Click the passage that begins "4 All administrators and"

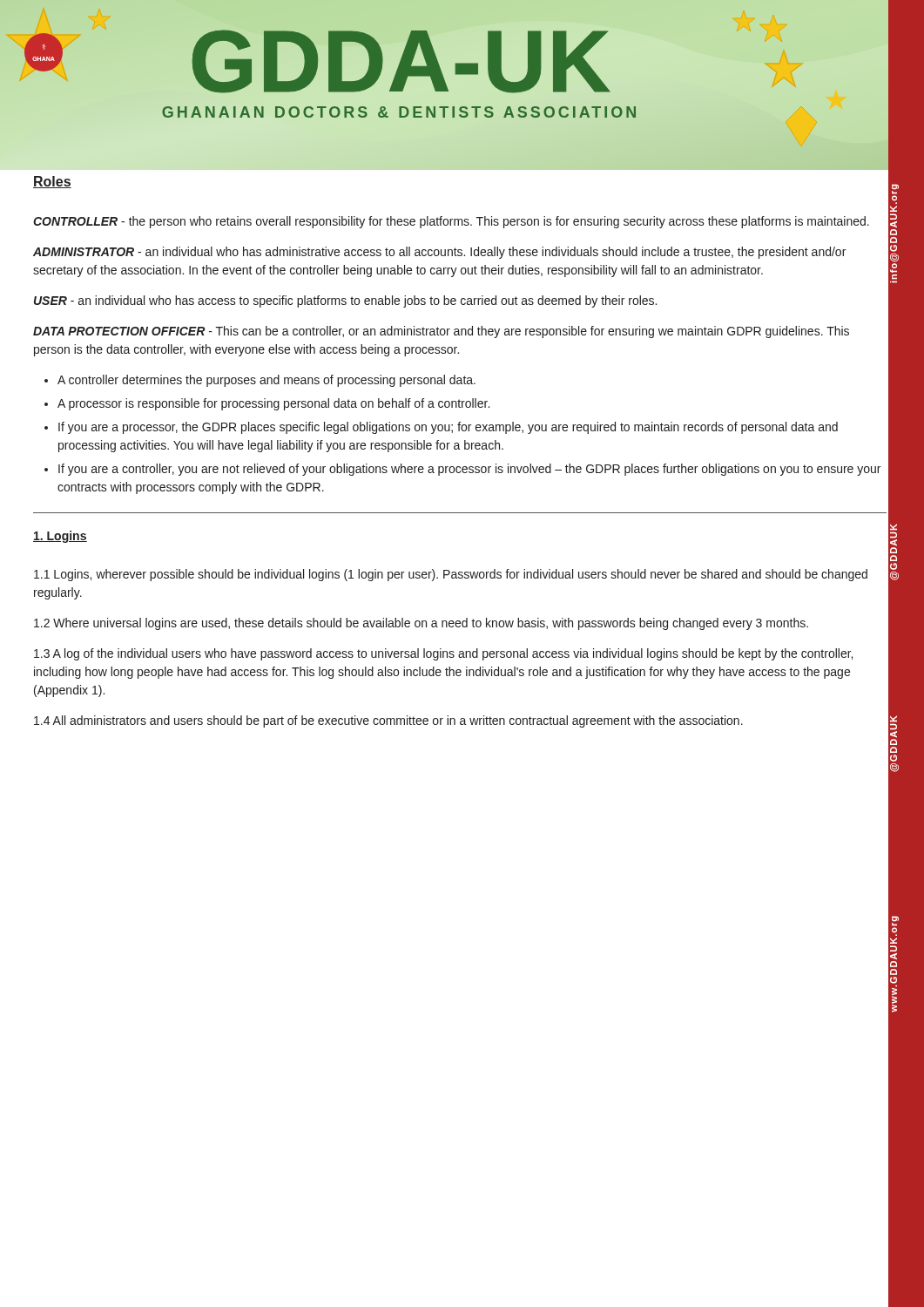[x=460, y=721]
